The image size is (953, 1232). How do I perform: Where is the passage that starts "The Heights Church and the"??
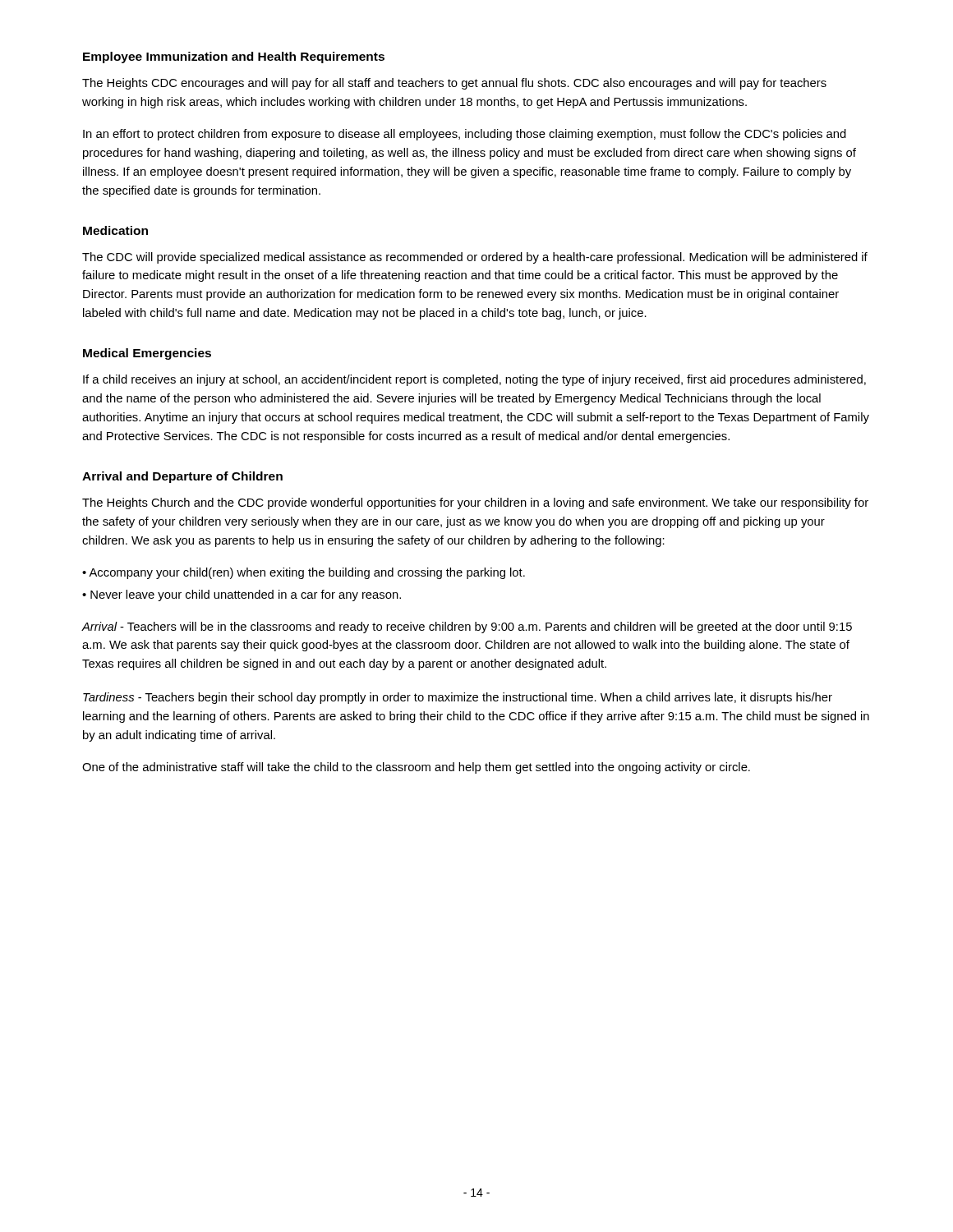point(475,521)
